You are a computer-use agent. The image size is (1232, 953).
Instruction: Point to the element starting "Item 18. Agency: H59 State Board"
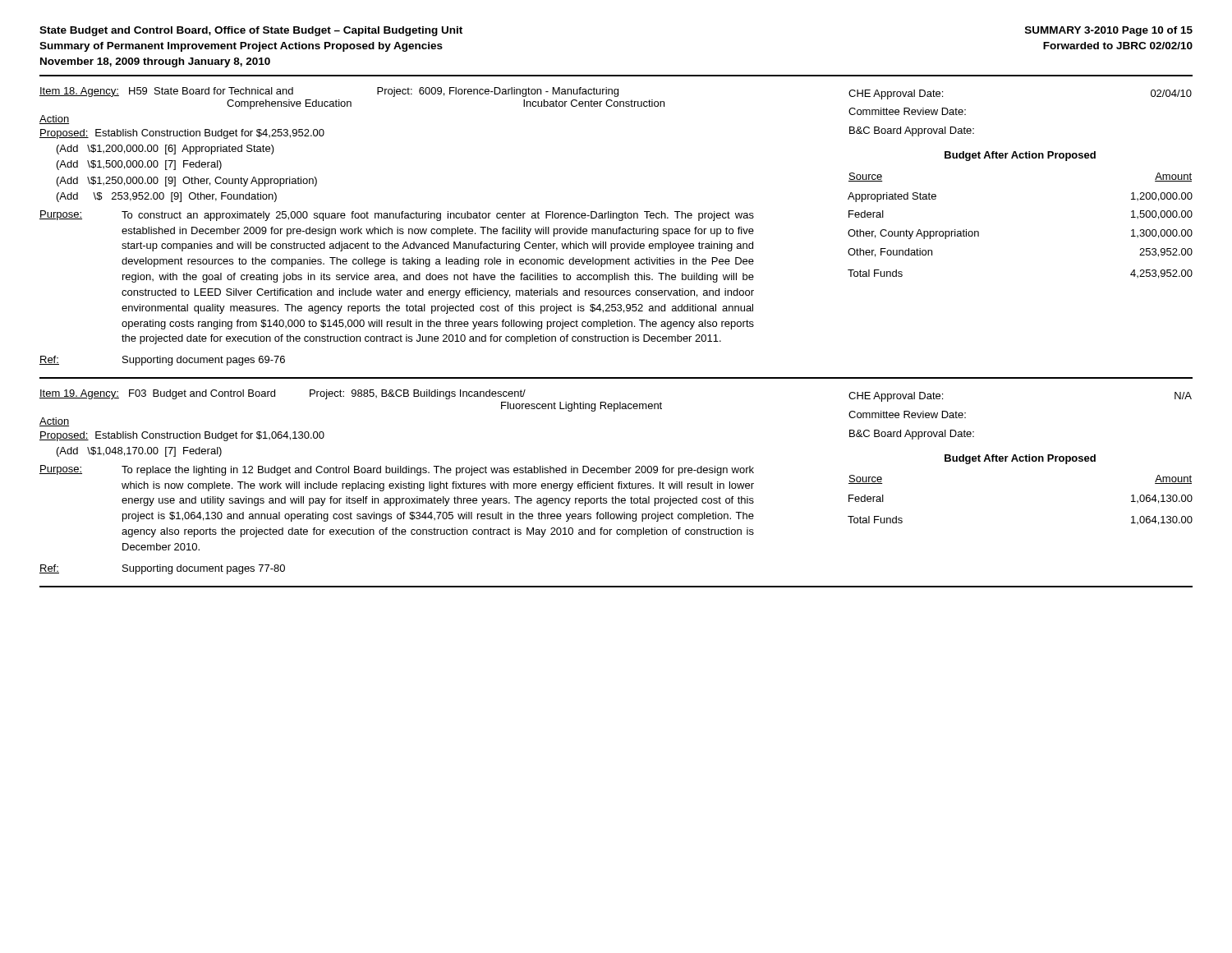pos(352,97)
